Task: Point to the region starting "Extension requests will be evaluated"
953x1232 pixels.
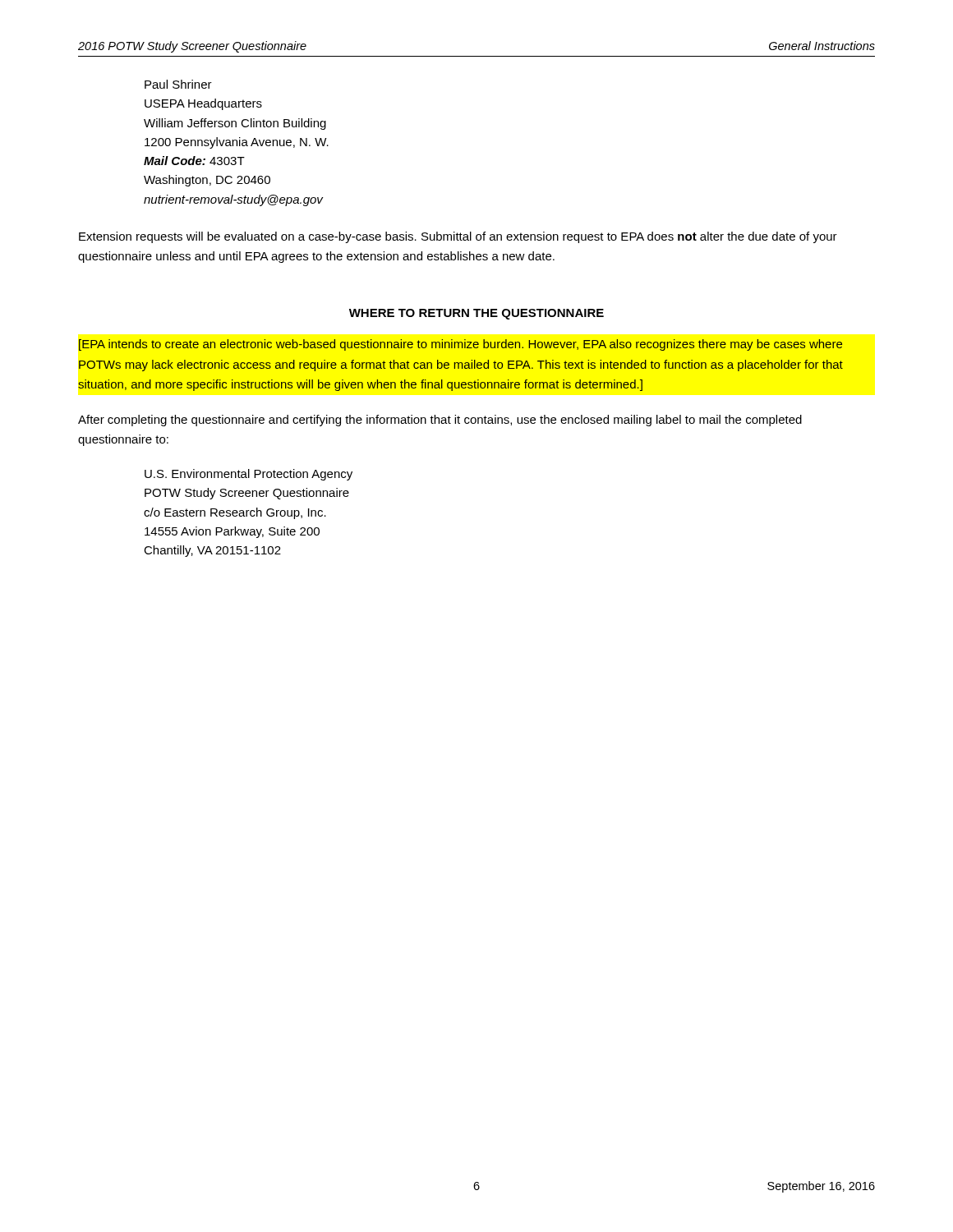Action: [457, 246]
